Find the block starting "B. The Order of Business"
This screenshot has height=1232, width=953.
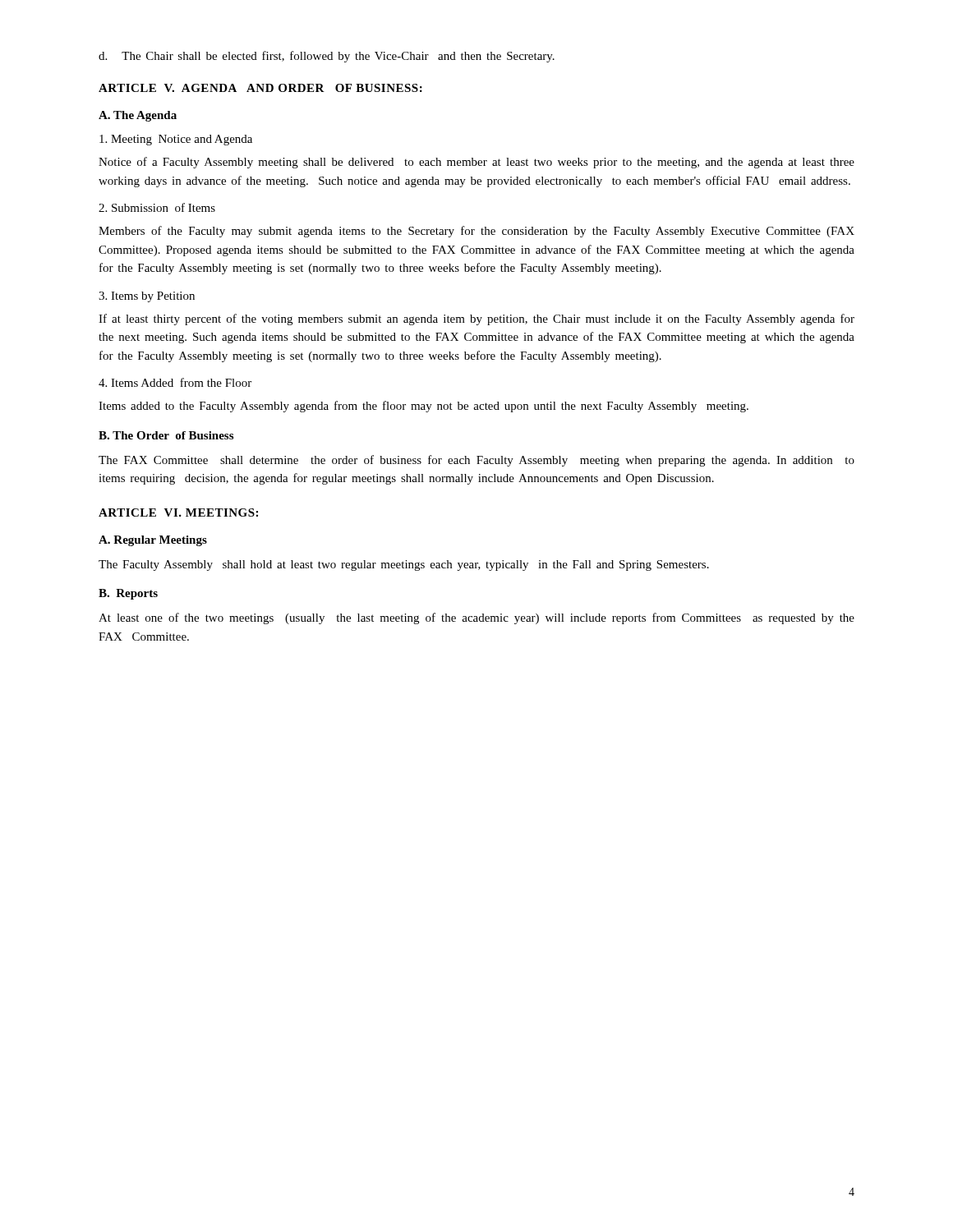coord(166,435)
